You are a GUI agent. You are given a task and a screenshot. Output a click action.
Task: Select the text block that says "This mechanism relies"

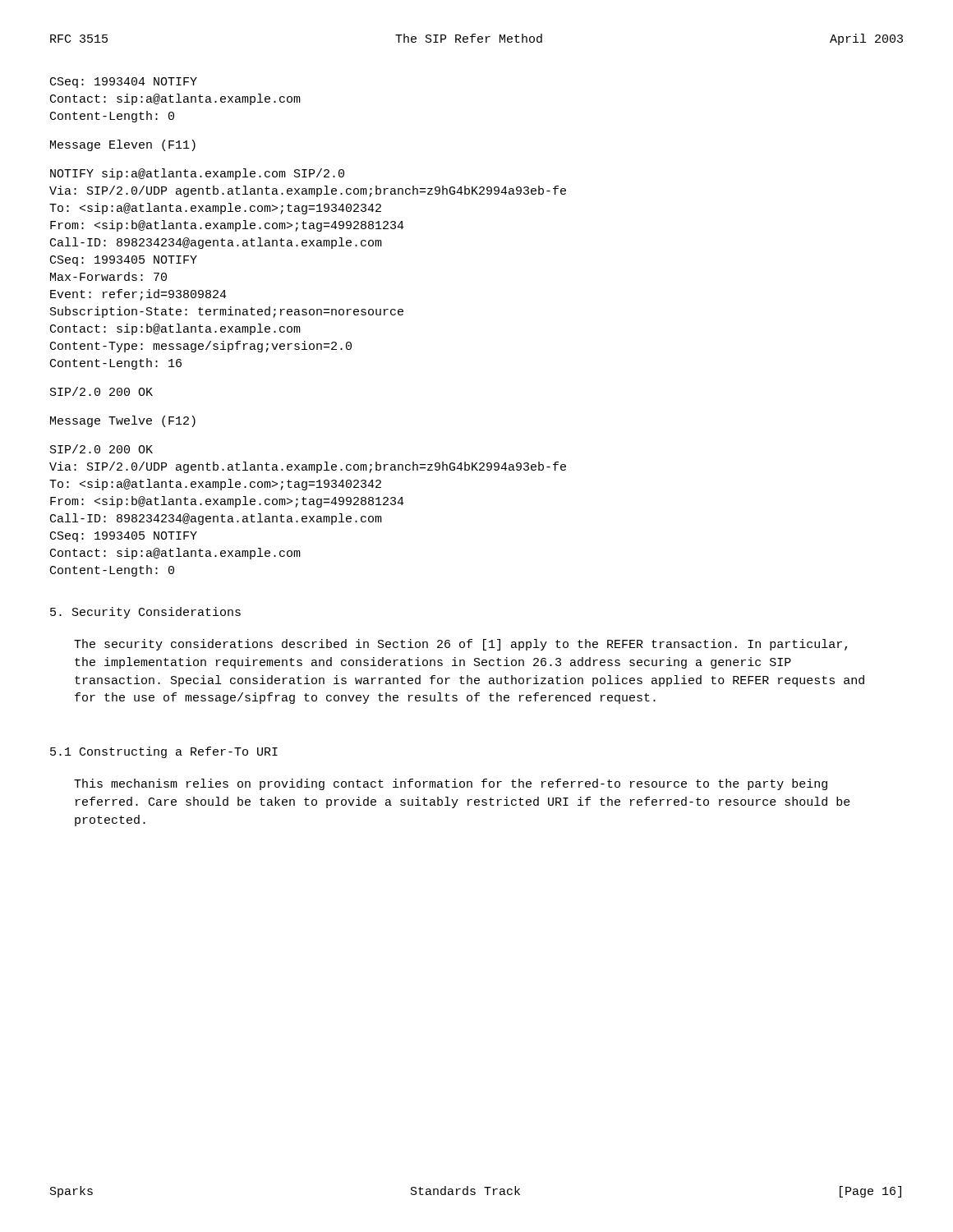[462, 803]
